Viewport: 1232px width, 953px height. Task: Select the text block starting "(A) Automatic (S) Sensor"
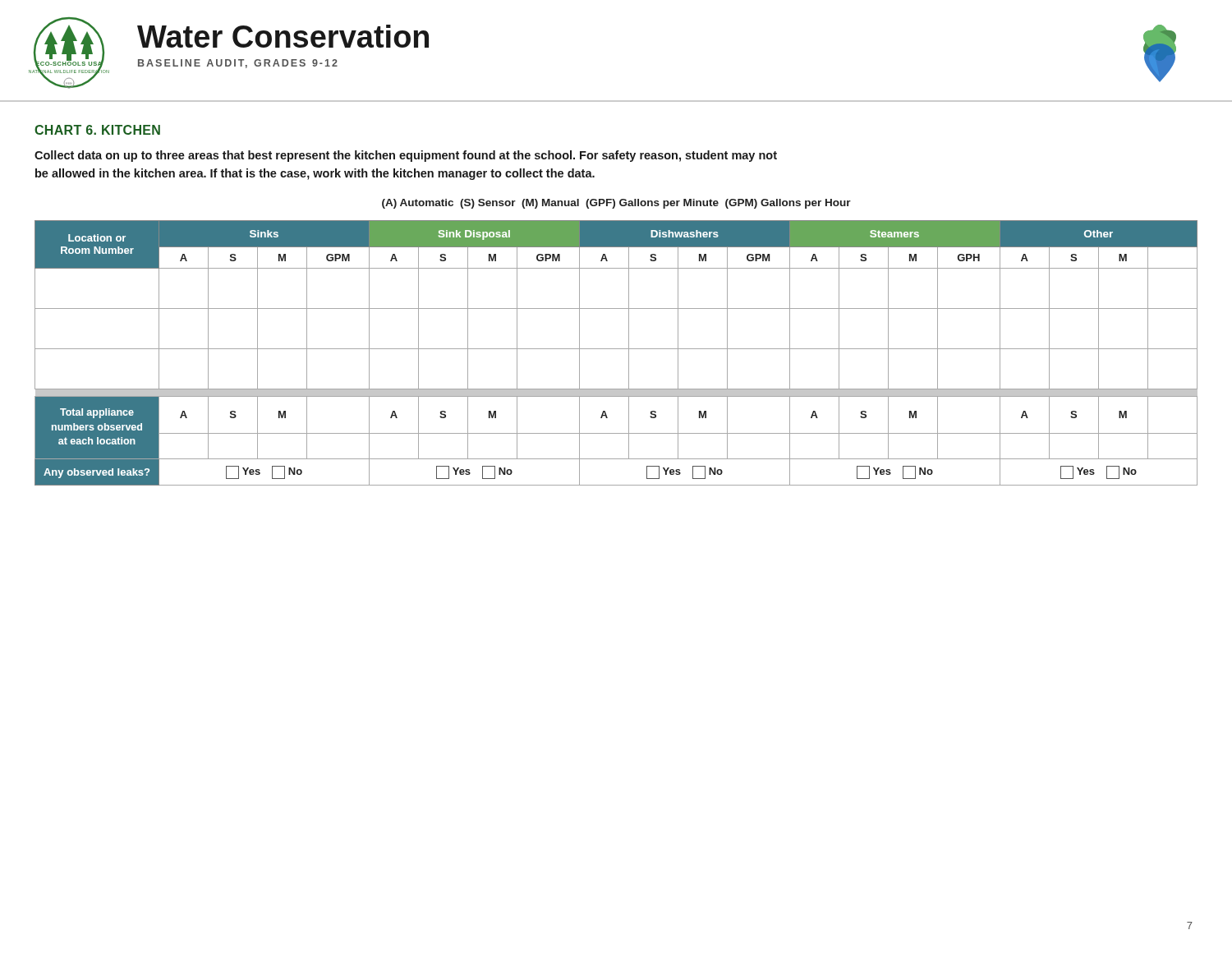click(616, 202)
